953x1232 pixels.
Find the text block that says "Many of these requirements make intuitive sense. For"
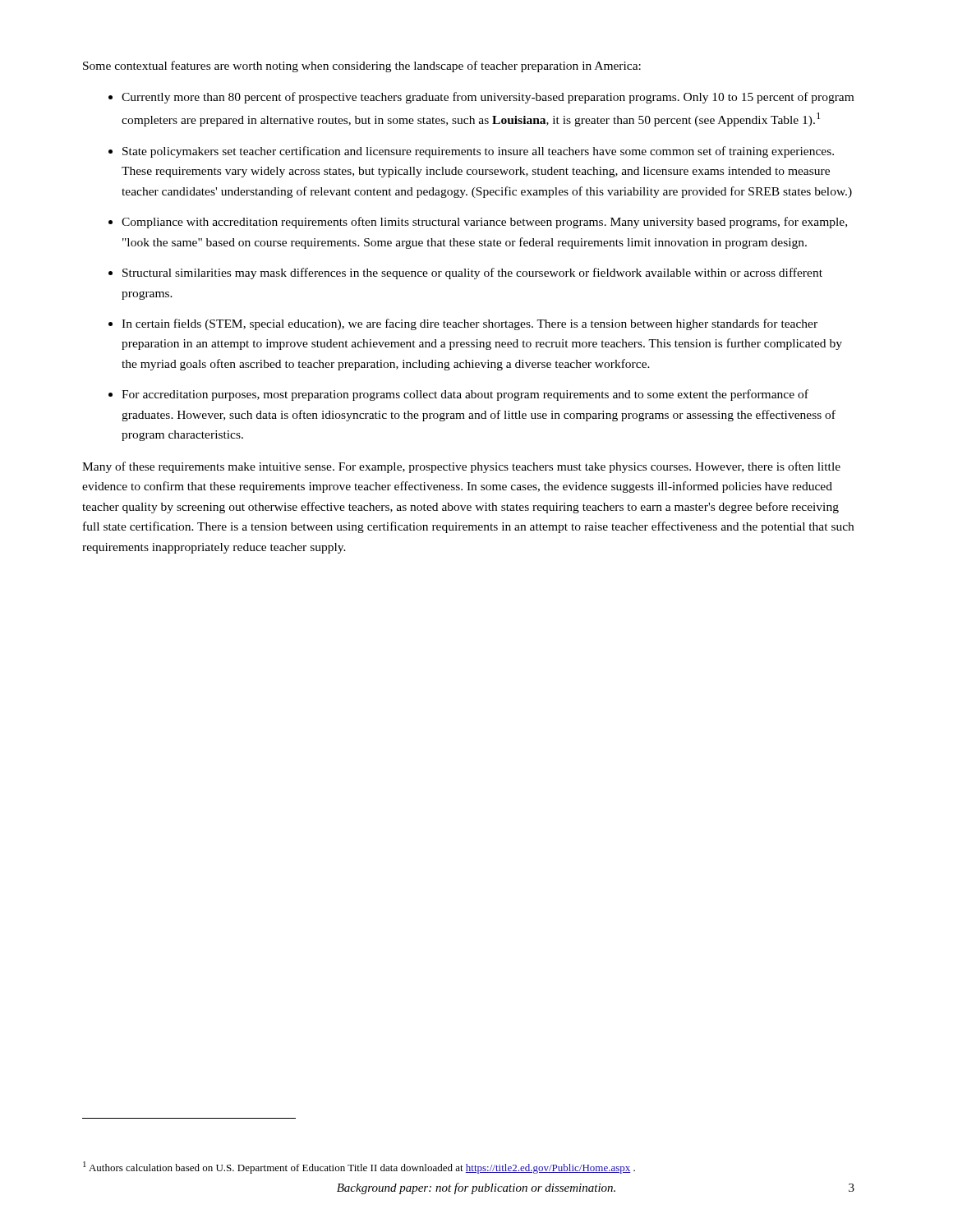click(468, 506)
